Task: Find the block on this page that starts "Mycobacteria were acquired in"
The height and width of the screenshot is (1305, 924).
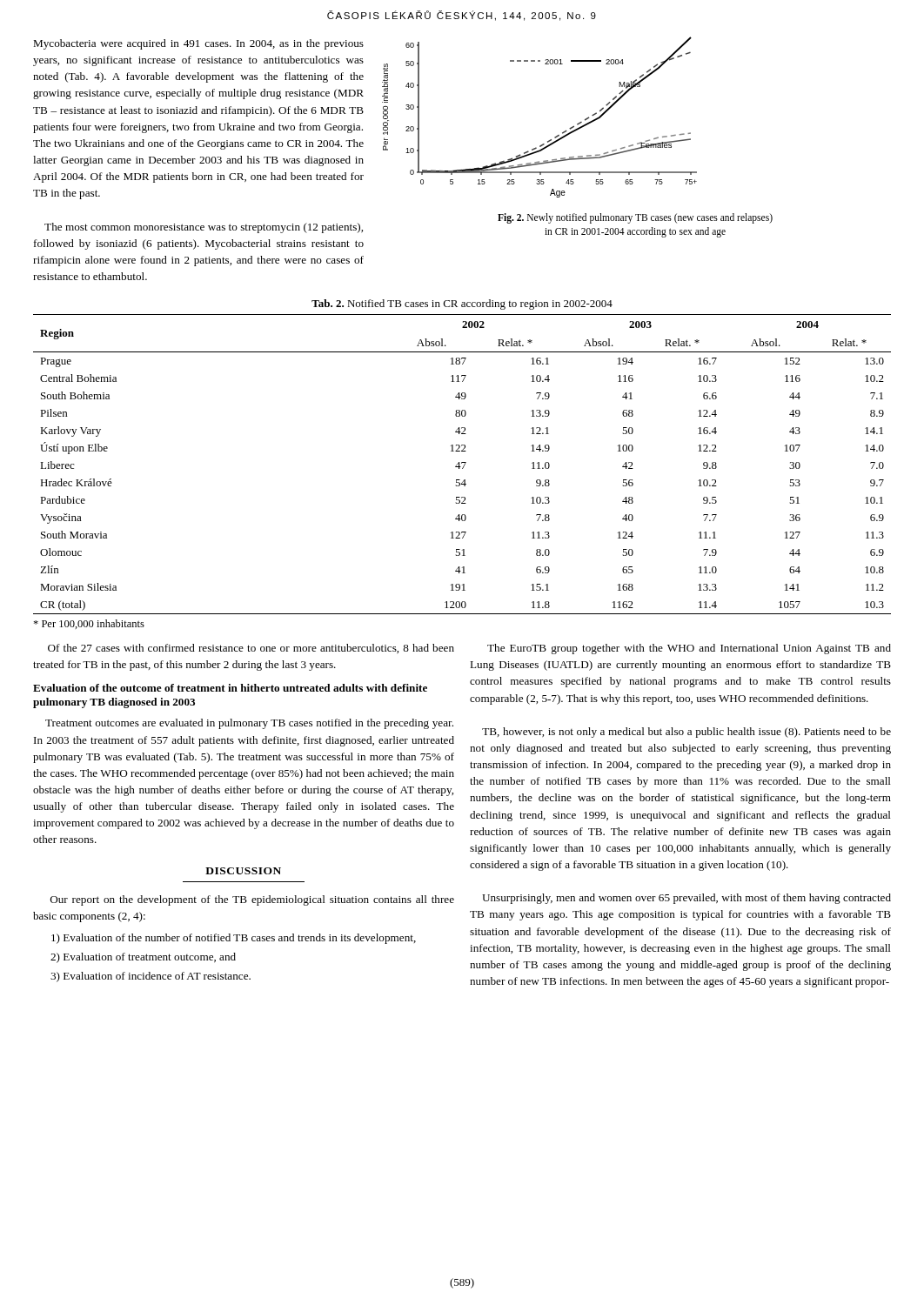Action: click(198, 160)
